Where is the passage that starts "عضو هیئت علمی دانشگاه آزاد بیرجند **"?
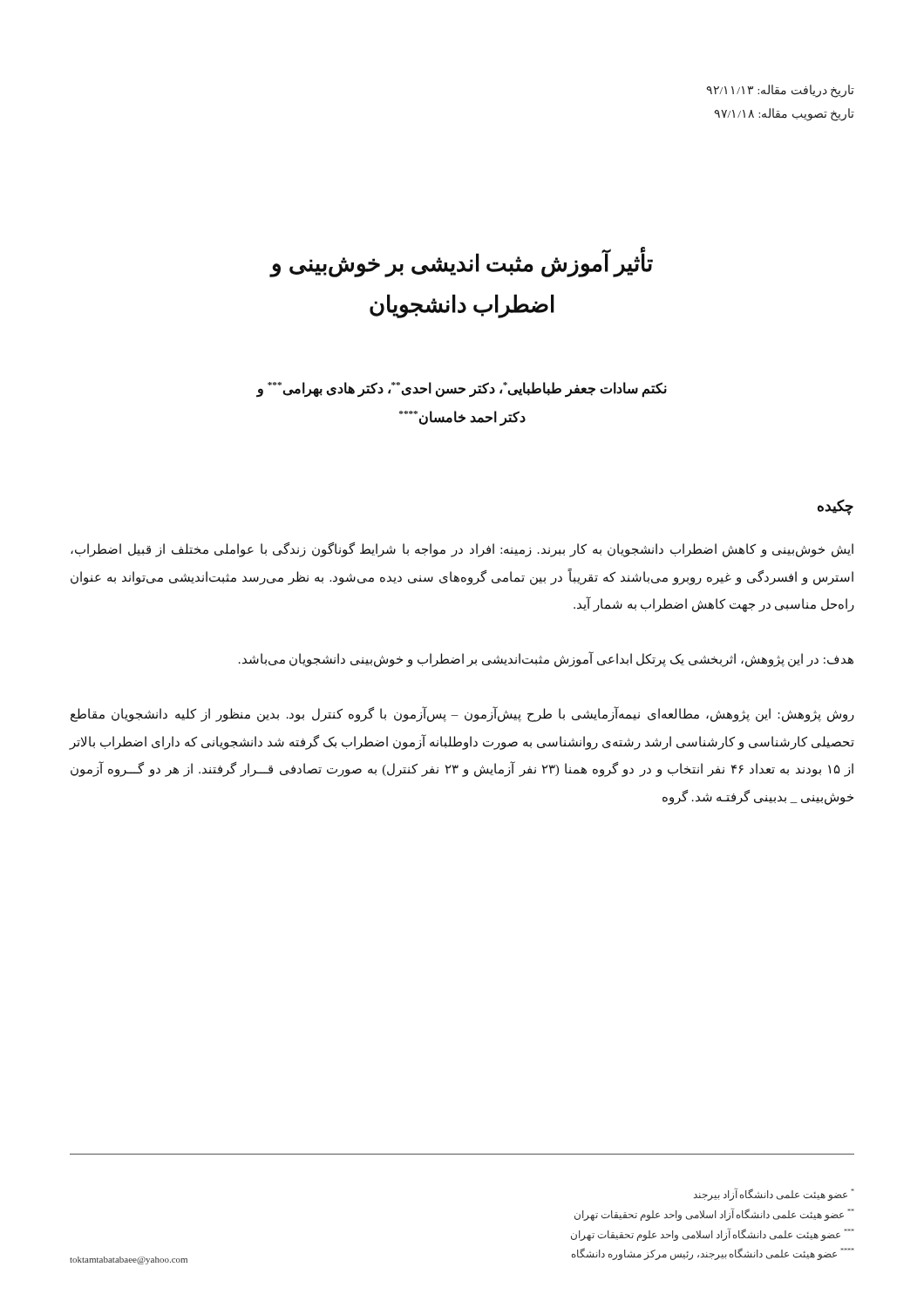The height and width of the screenshot is (1308, 924). tap(774, 1194)
